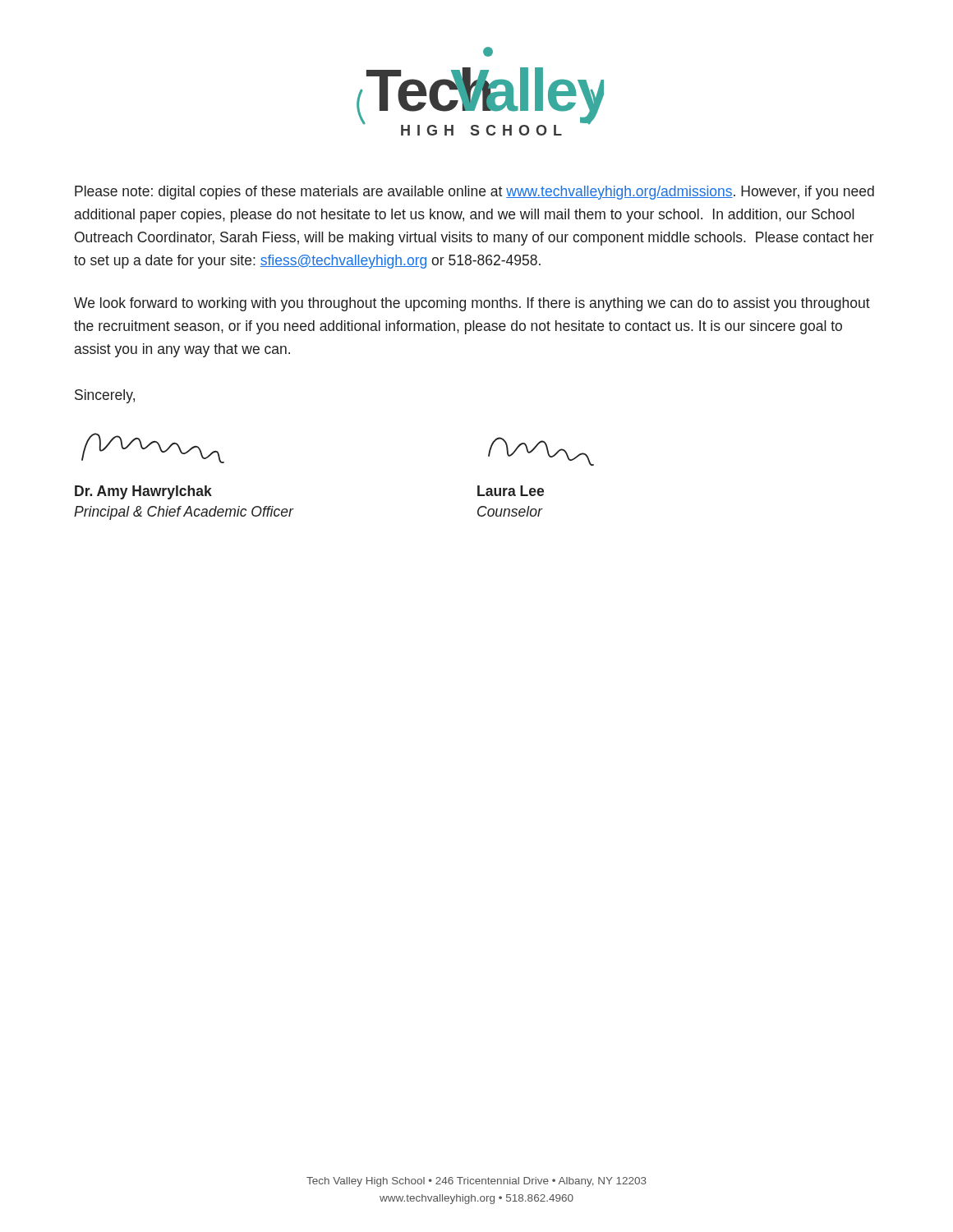Click on the text block with the text "We look forward to"
The image size is (953, 1232).
coord(472,326)
